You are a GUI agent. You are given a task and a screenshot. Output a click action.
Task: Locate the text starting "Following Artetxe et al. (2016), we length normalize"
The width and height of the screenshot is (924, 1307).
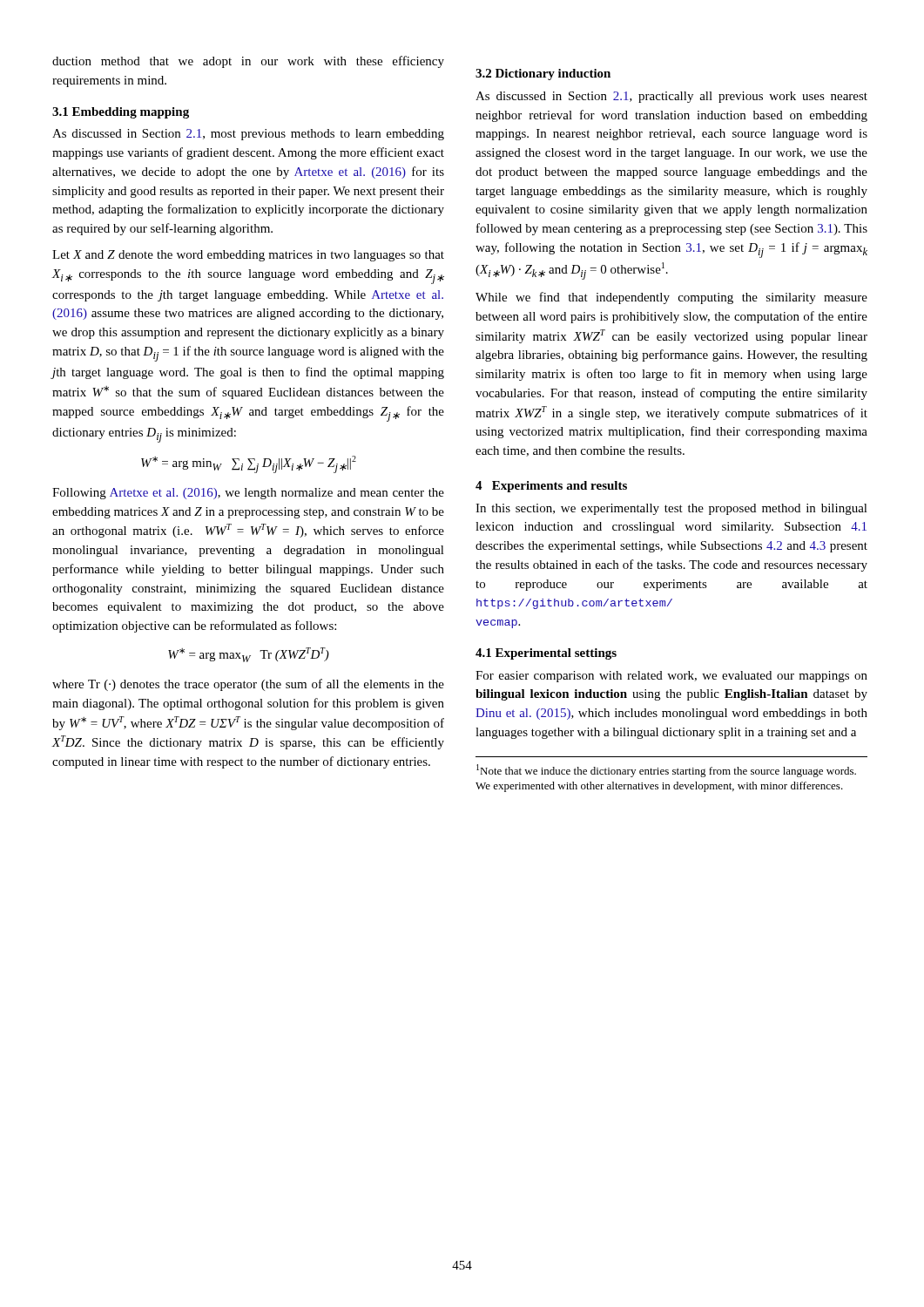[248, 559]
